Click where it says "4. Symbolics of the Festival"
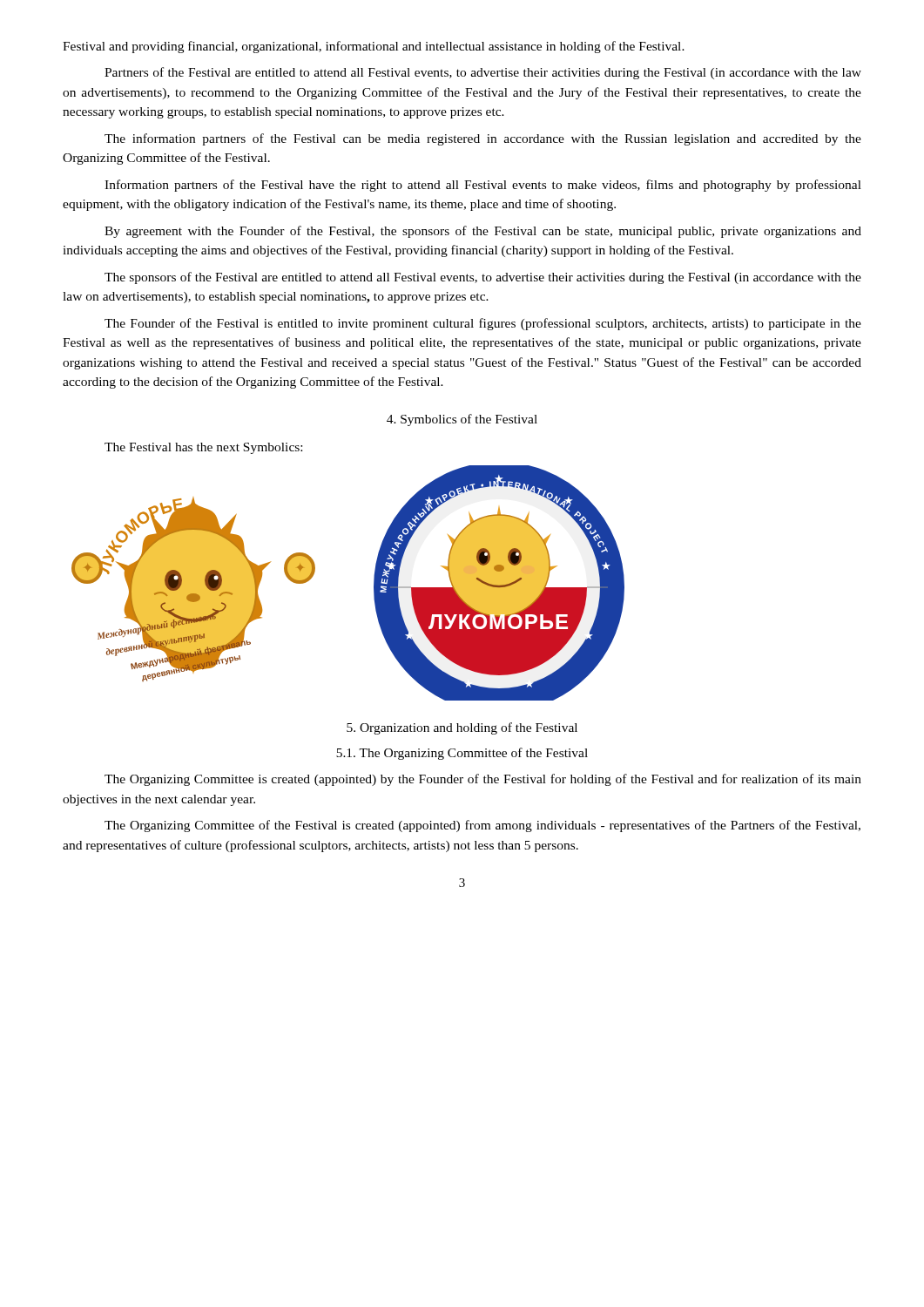The image size is (924, 1307). pos(462,418)
